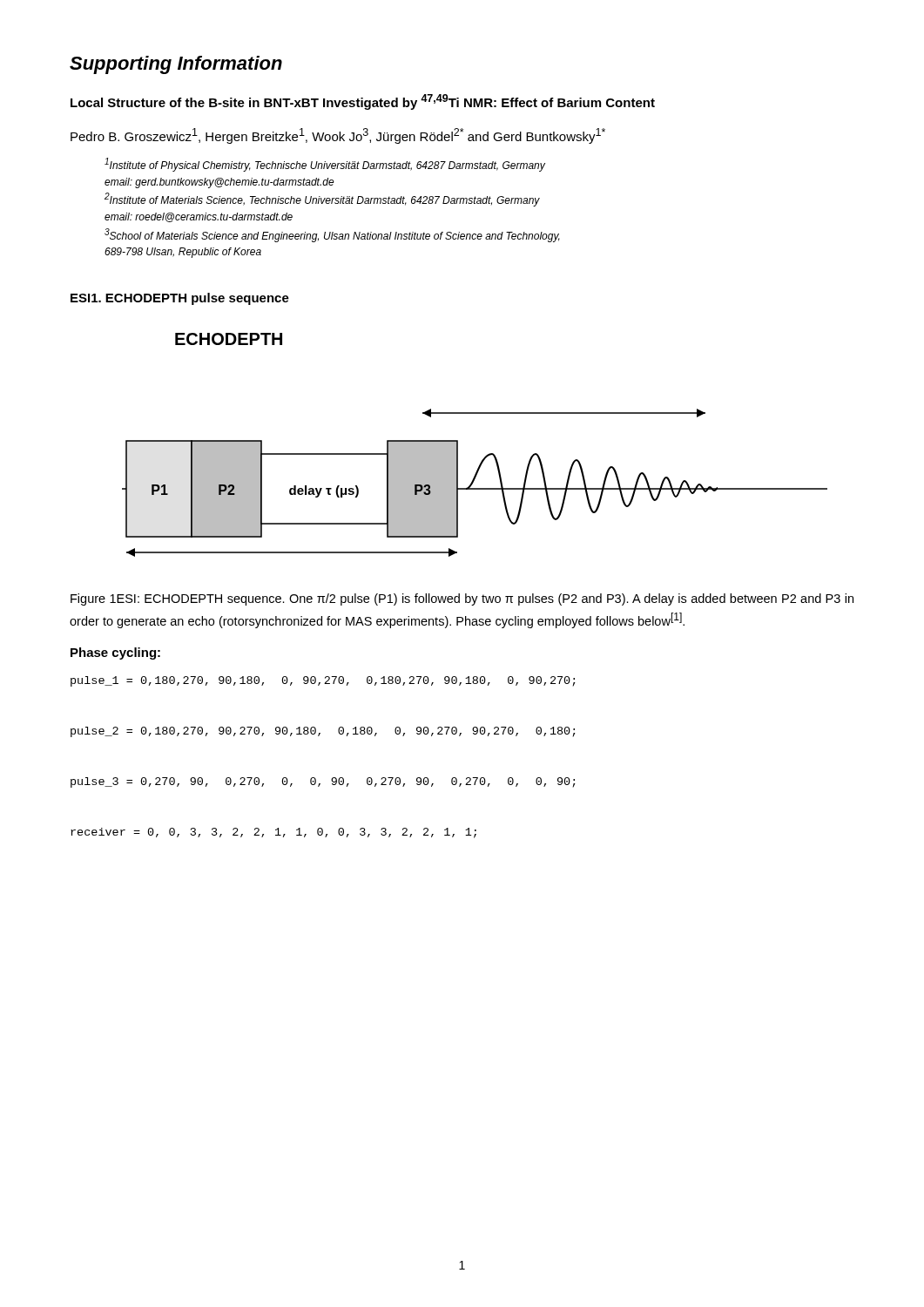924x1307 pixels.
Task: Locate the schematic
Action: (x=462, y=446)
